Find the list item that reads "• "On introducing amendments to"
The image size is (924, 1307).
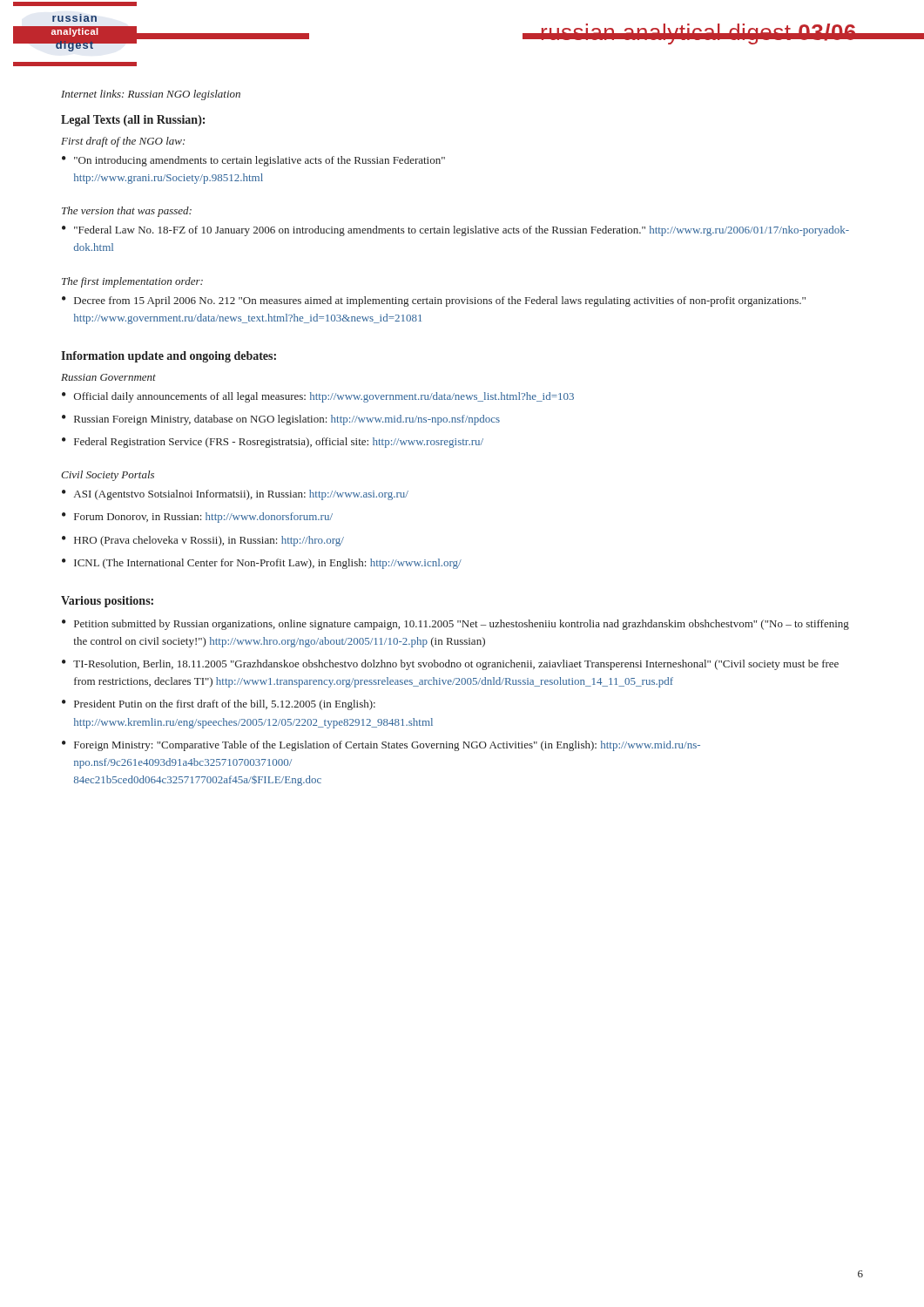pyautogui.click(x=253, y=169)
